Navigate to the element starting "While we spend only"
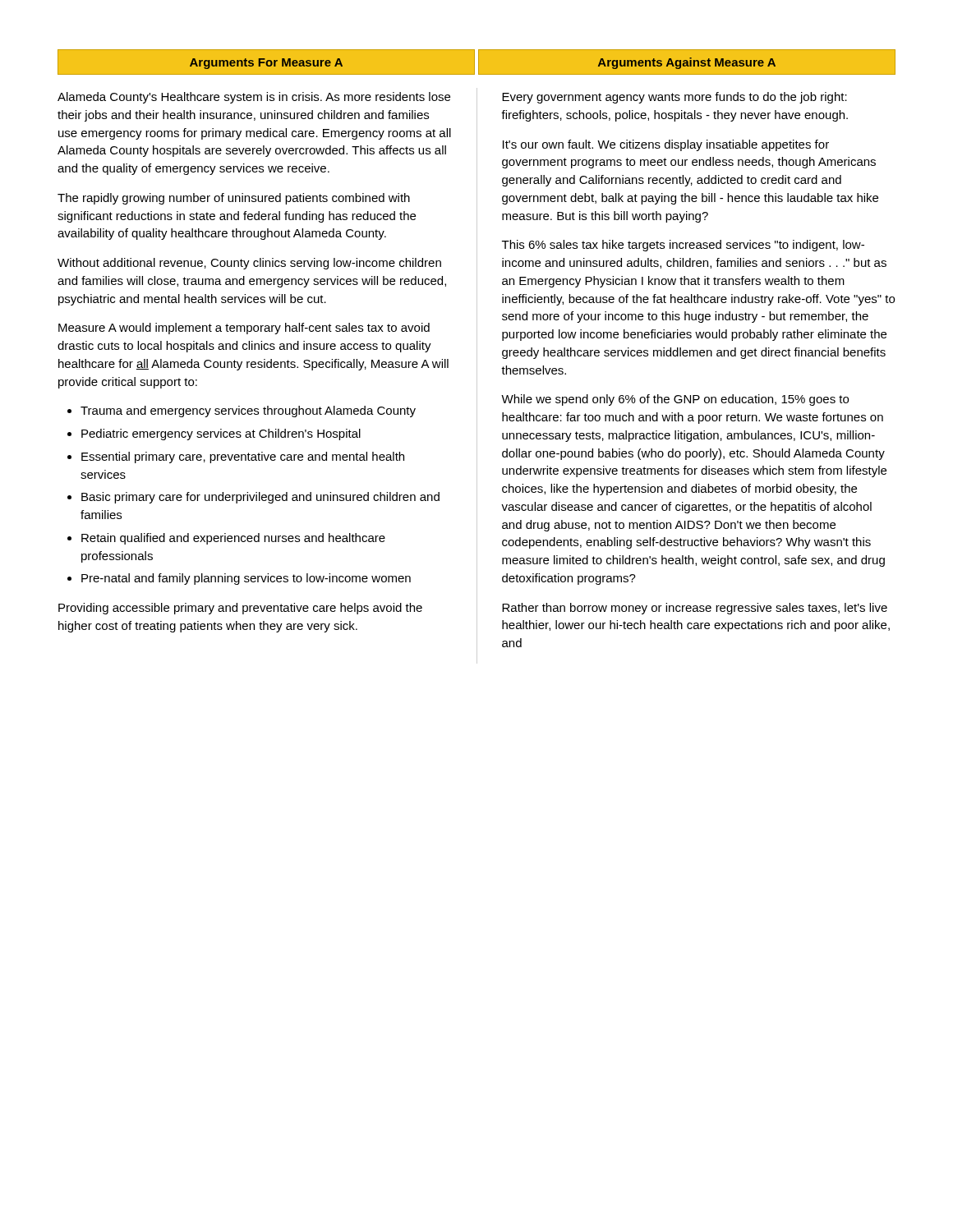953x1232 pixels. pyautogui.click(x=694, y=488)
